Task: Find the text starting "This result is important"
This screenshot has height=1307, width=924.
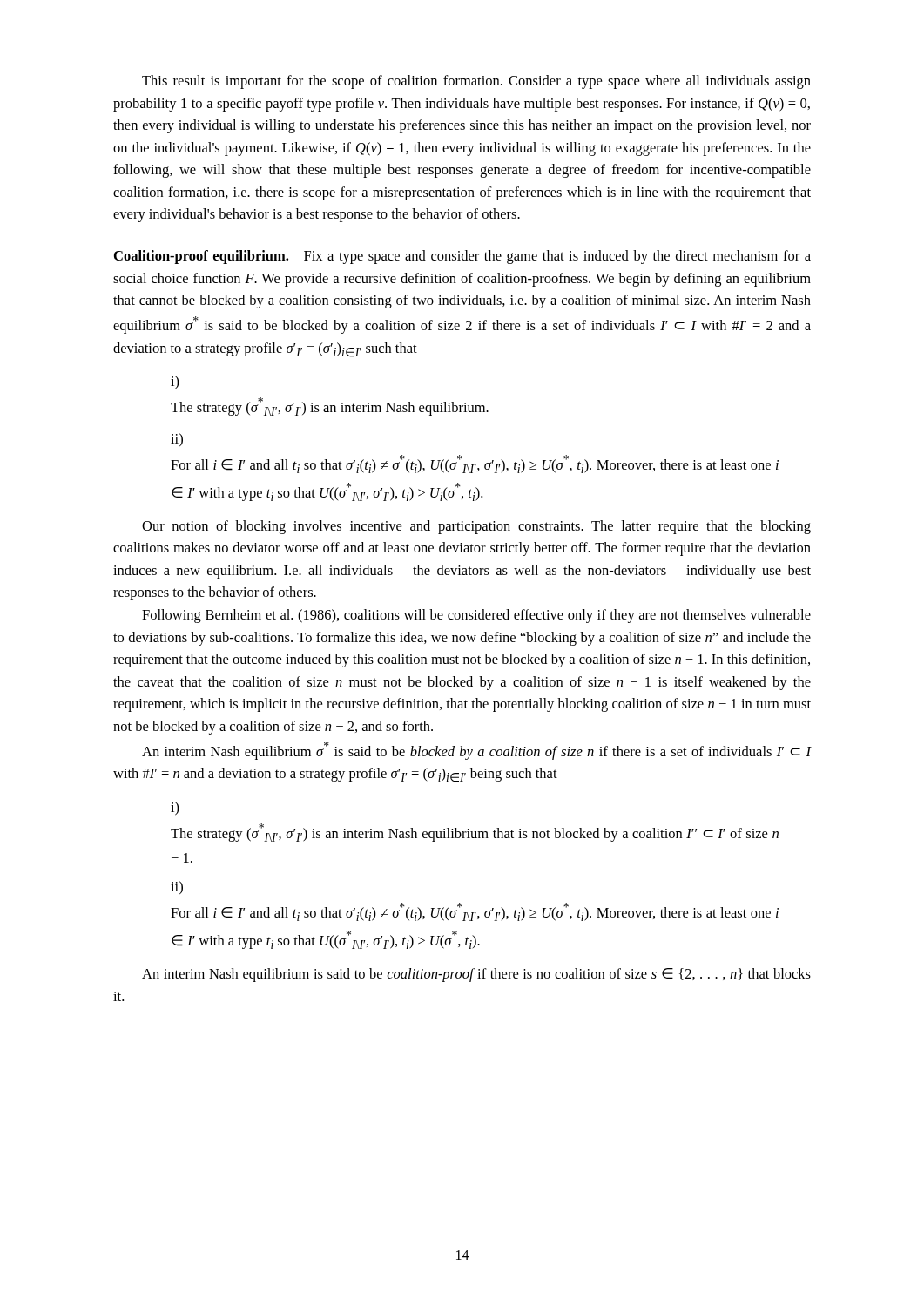Action: pyautogui.click(x=462, y=148)
